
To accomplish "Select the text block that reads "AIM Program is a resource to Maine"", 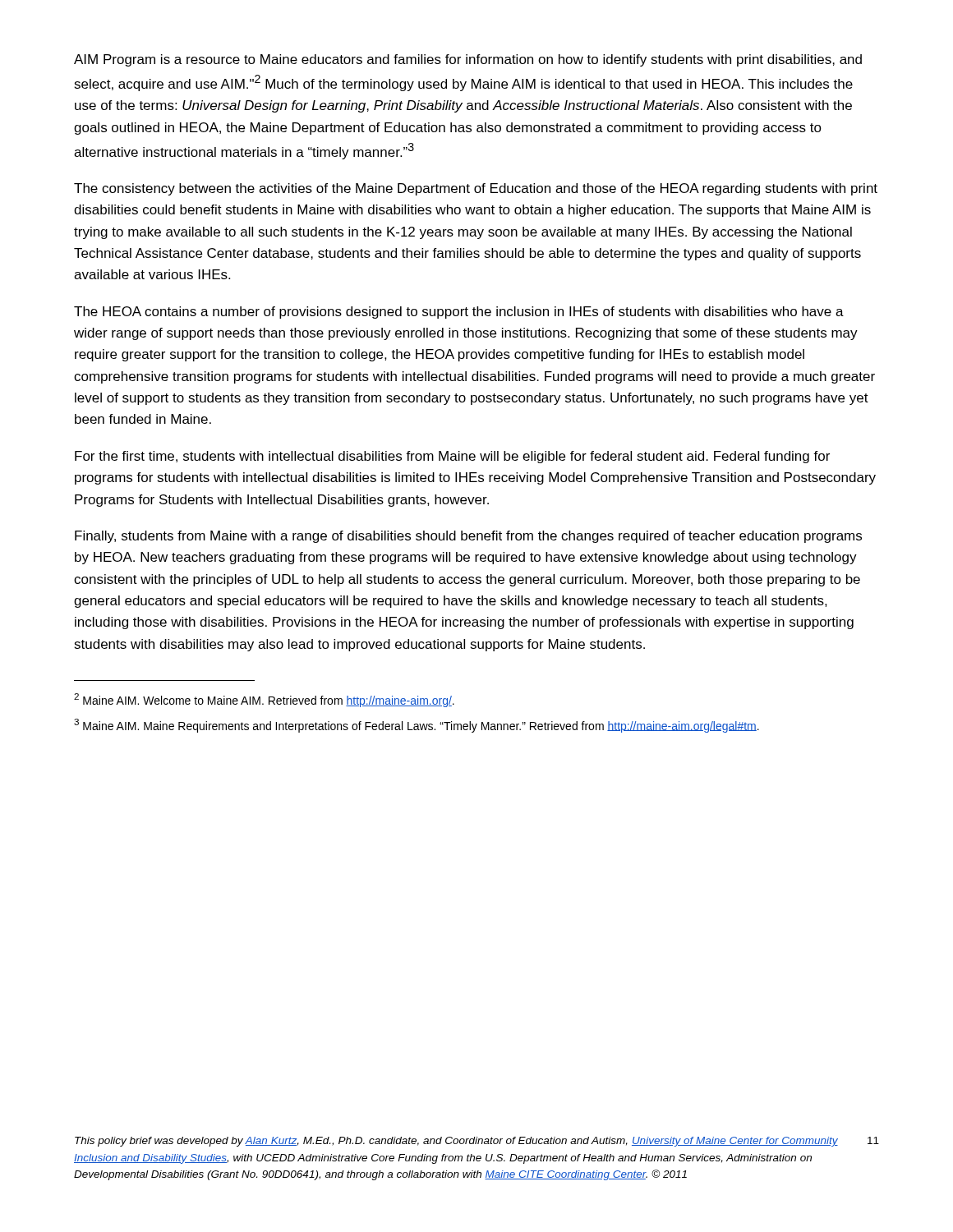I will coord(468,106).
